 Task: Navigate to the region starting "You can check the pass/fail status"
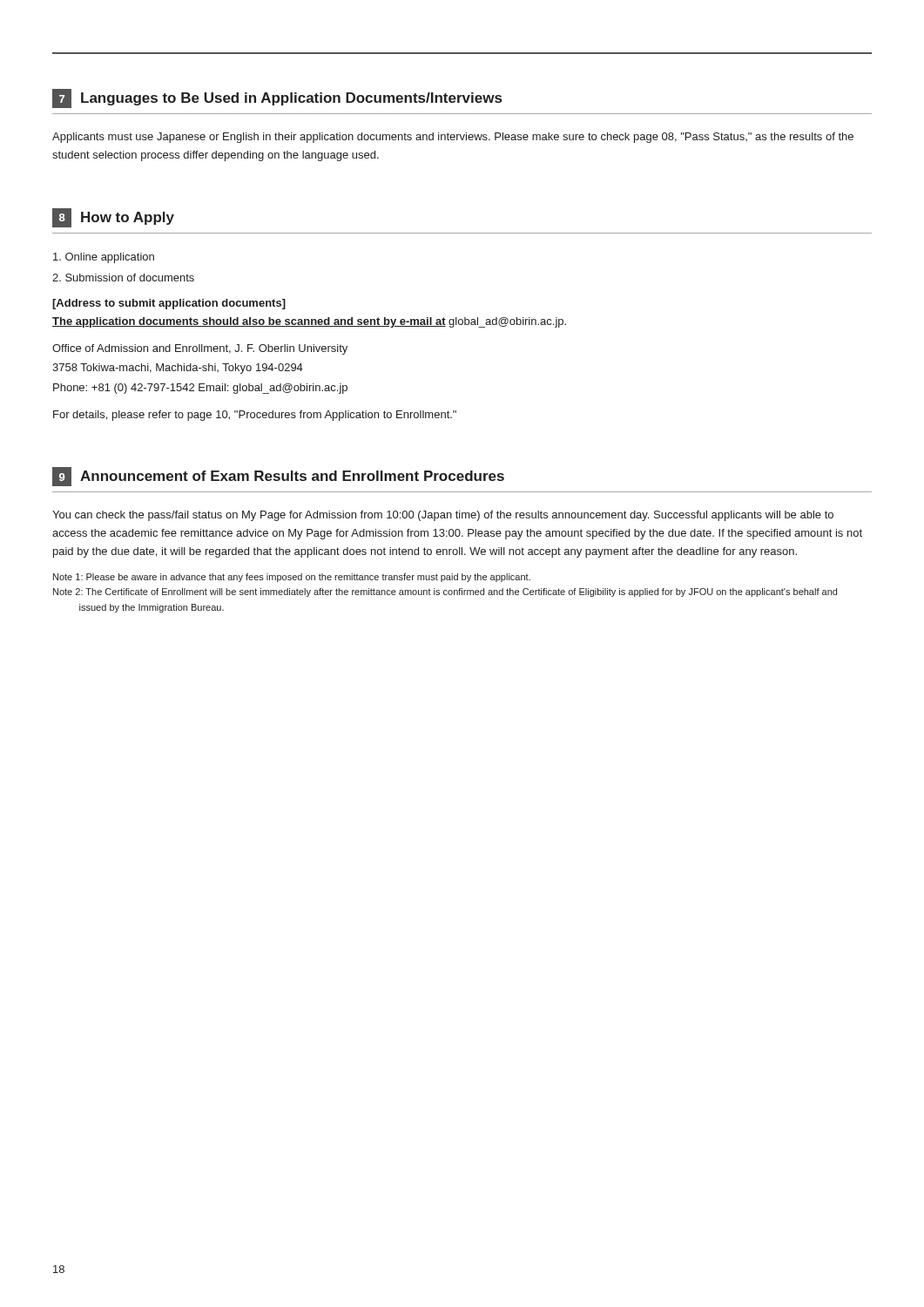[x=457, y=533]
